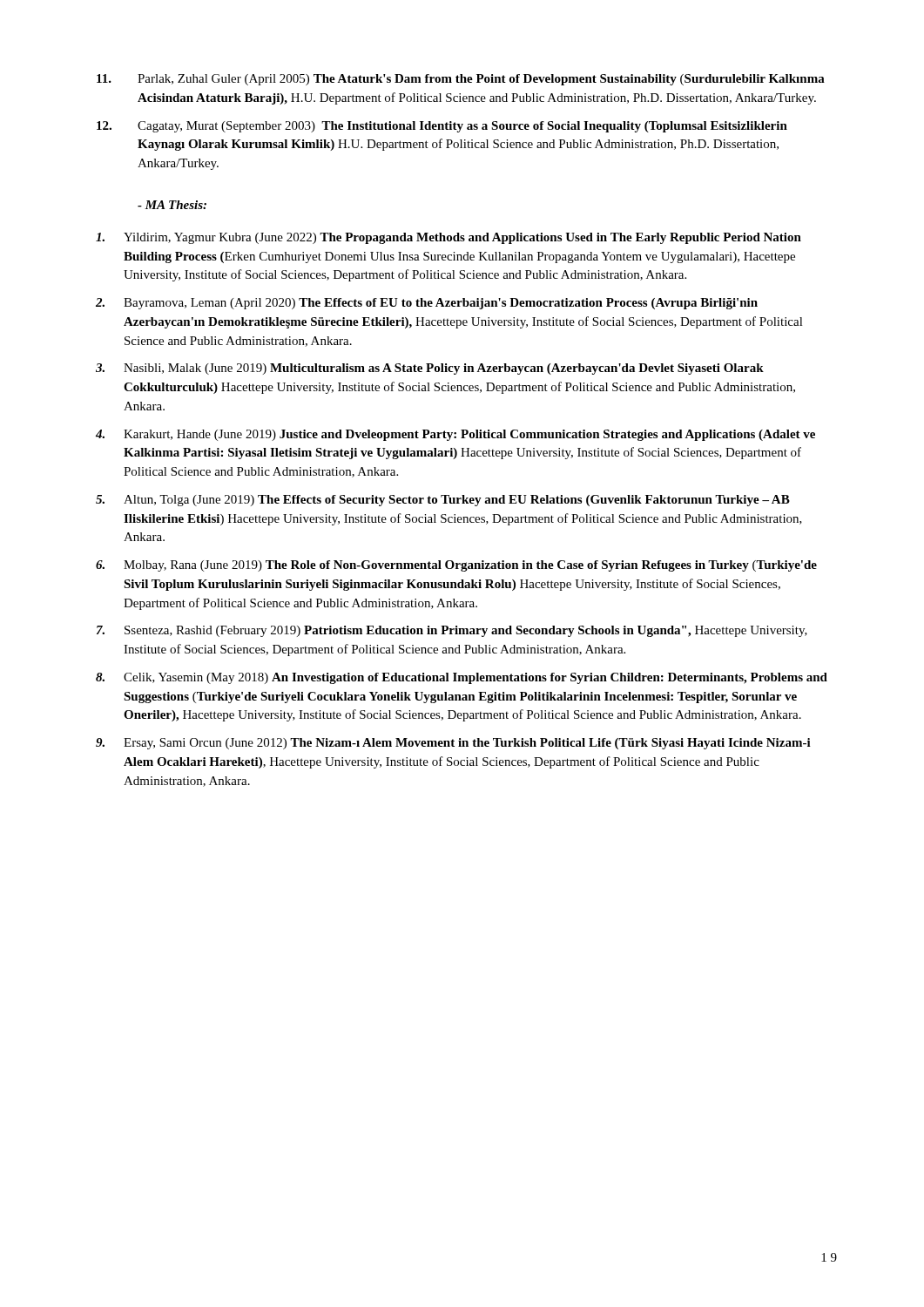The image size is (924, 1307).
Task: Find the text starting "Yildirim, Yagmur Kubra (June 2022) The"
Action: pyautogui.click(x=466, y=256)
